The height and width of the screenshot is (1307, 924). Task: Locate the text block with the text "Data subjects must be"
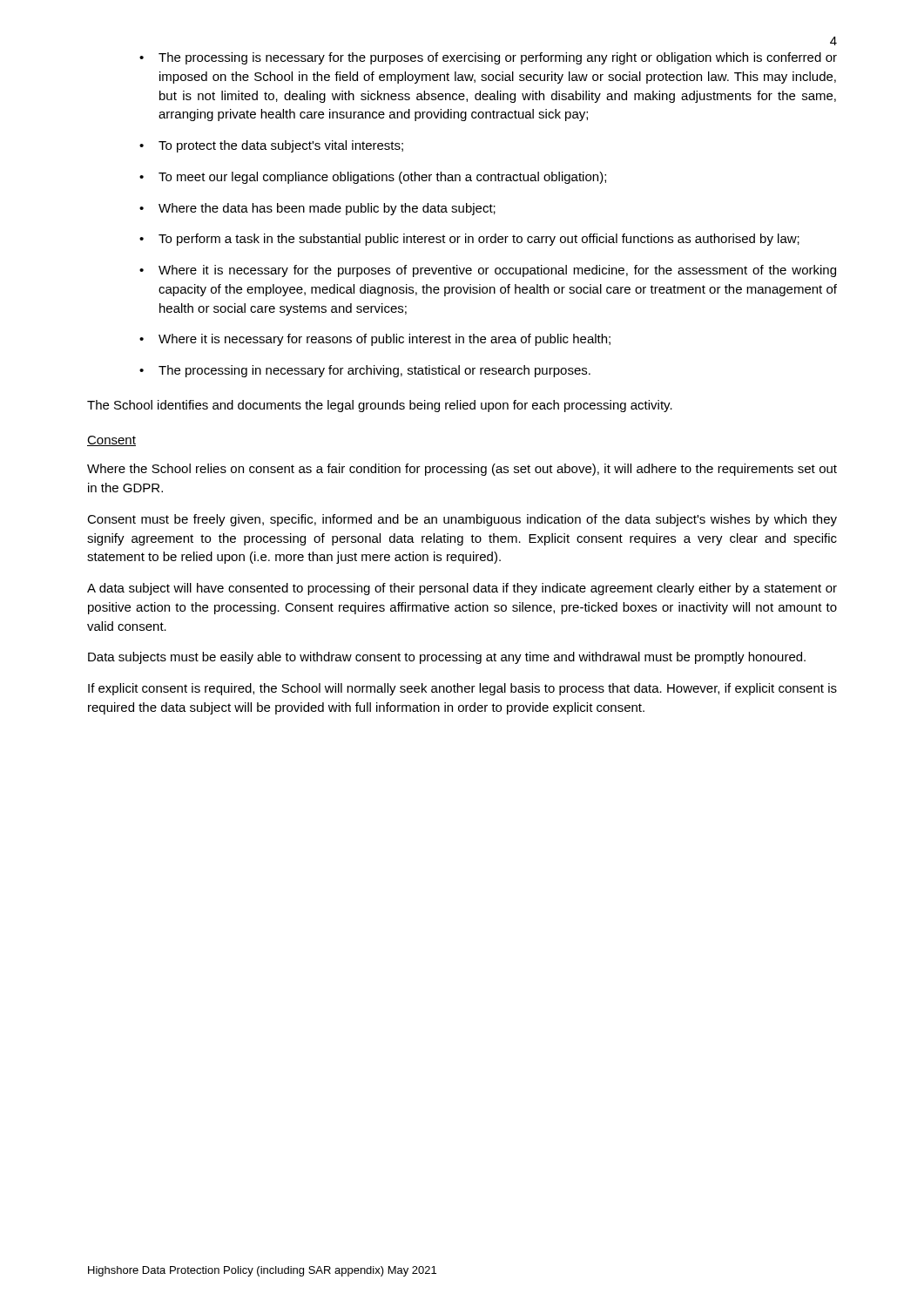pyautogui.click(x=447, y=657)
